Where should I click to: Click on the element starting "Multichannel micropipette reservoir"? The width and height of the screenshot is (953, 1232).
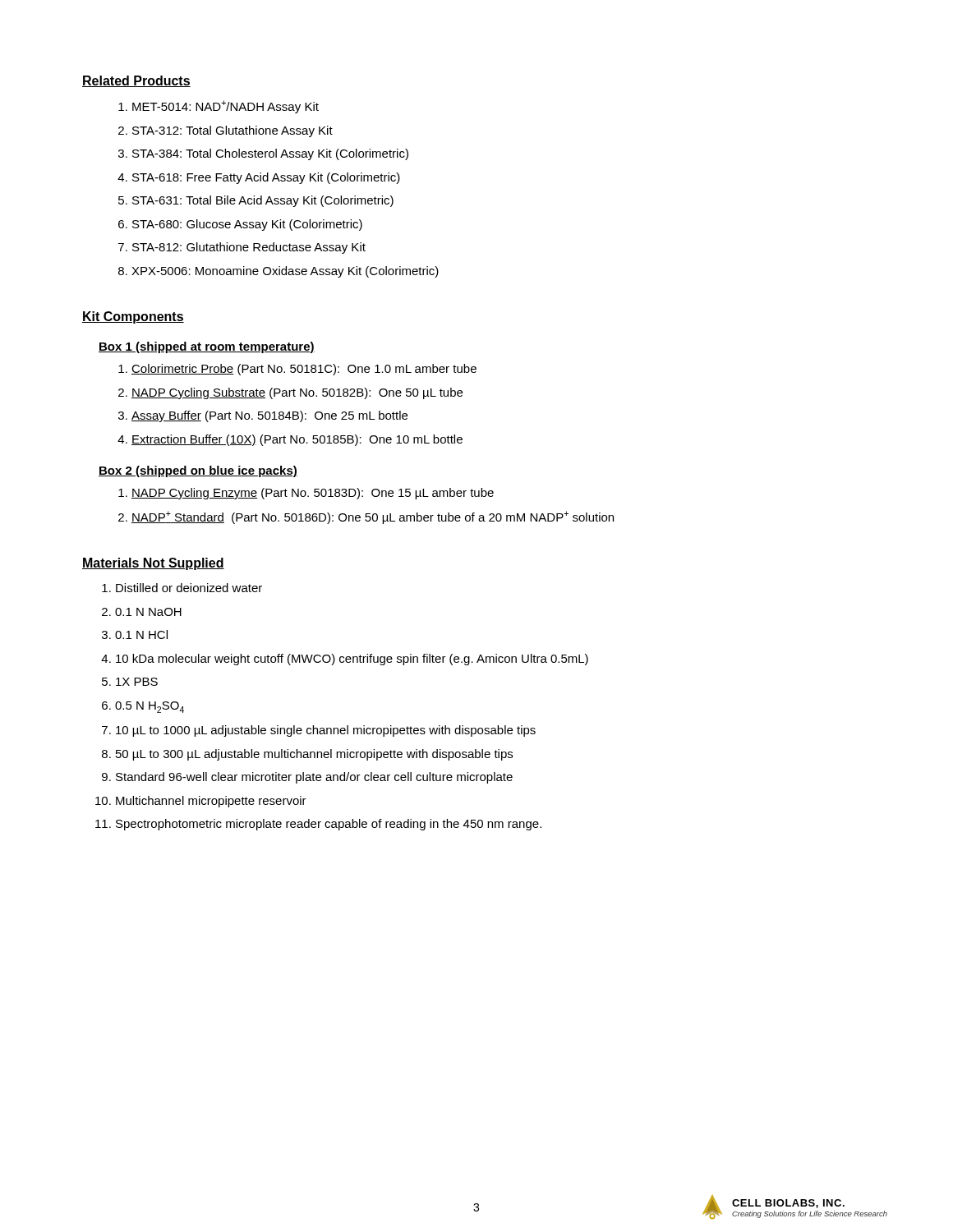click(211, 800)
